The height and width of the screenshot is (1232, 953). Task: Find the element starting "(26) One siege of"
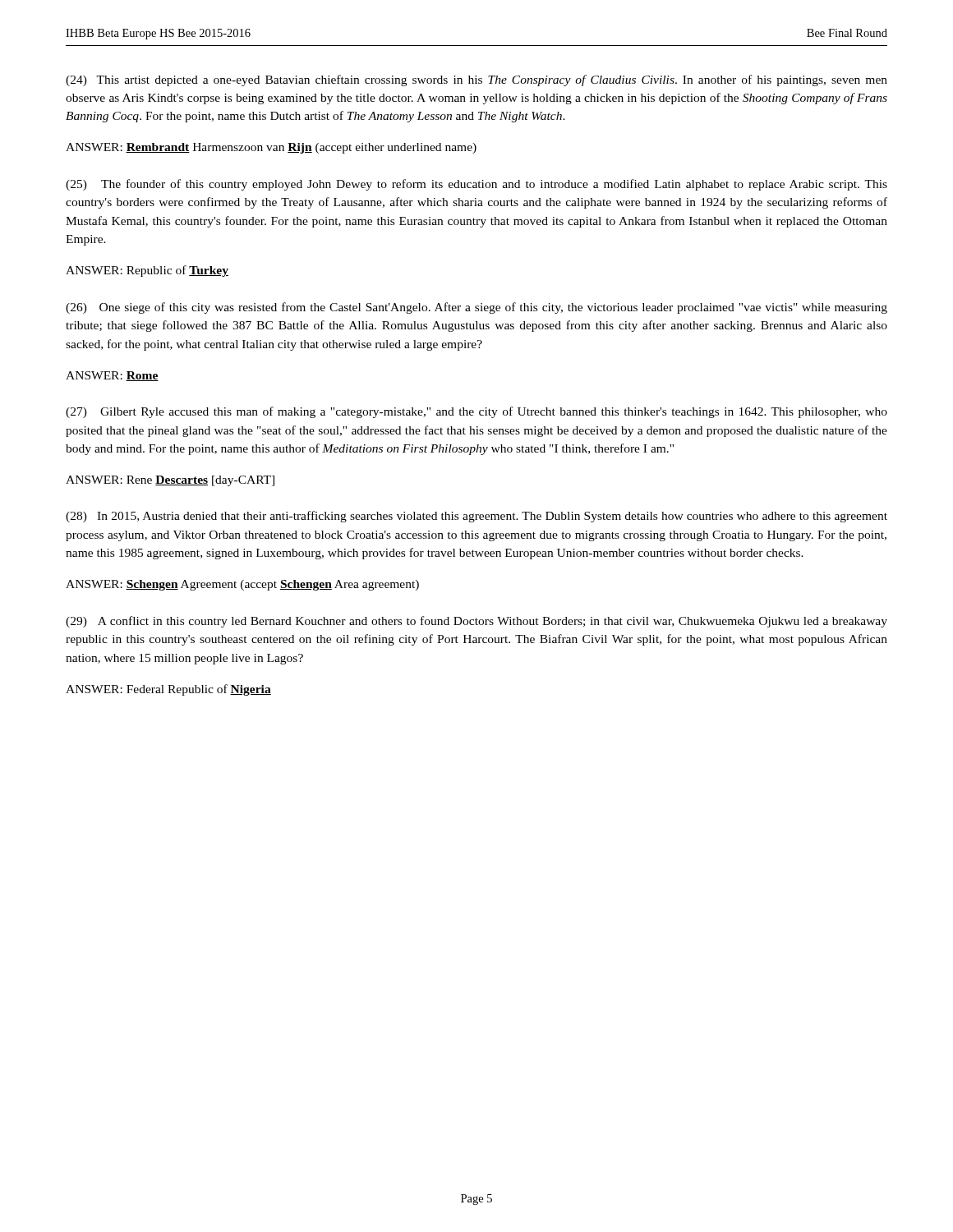[476, 341]
